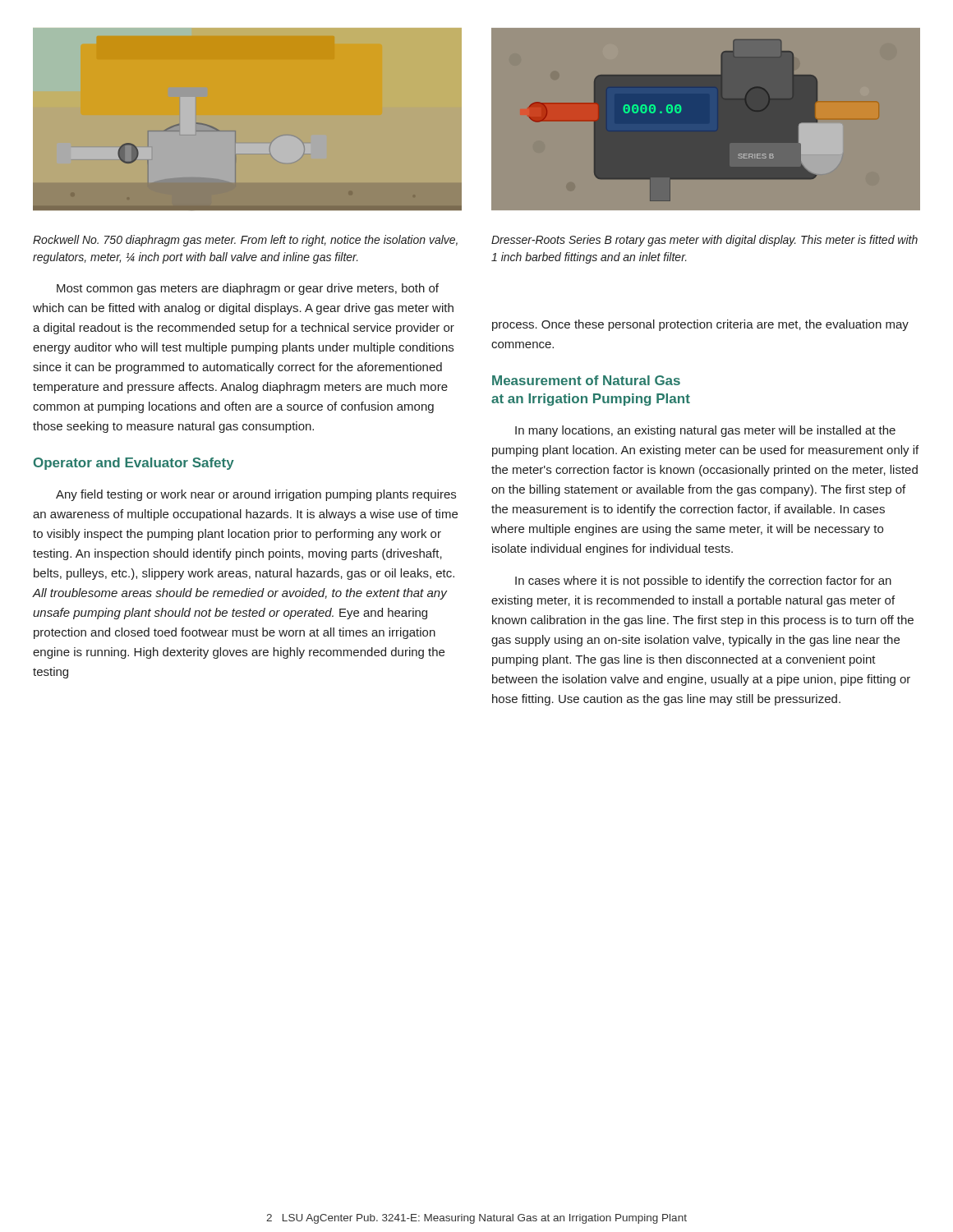Point to the block beginning "Any field testing or work near or around"
The image size is (953, 1232).
(x=247, y=583)
